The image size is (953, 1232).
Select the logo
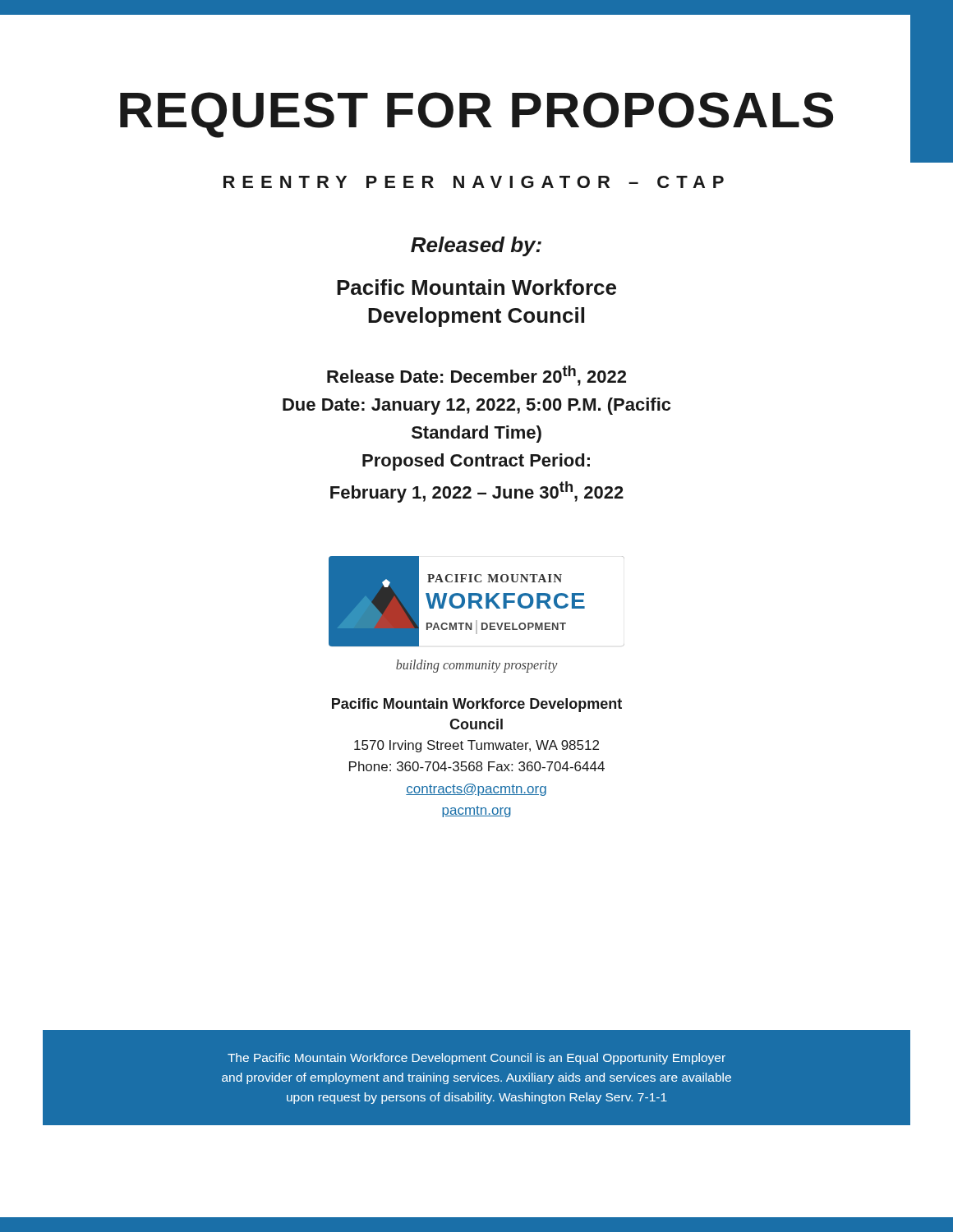pos(476,621)
